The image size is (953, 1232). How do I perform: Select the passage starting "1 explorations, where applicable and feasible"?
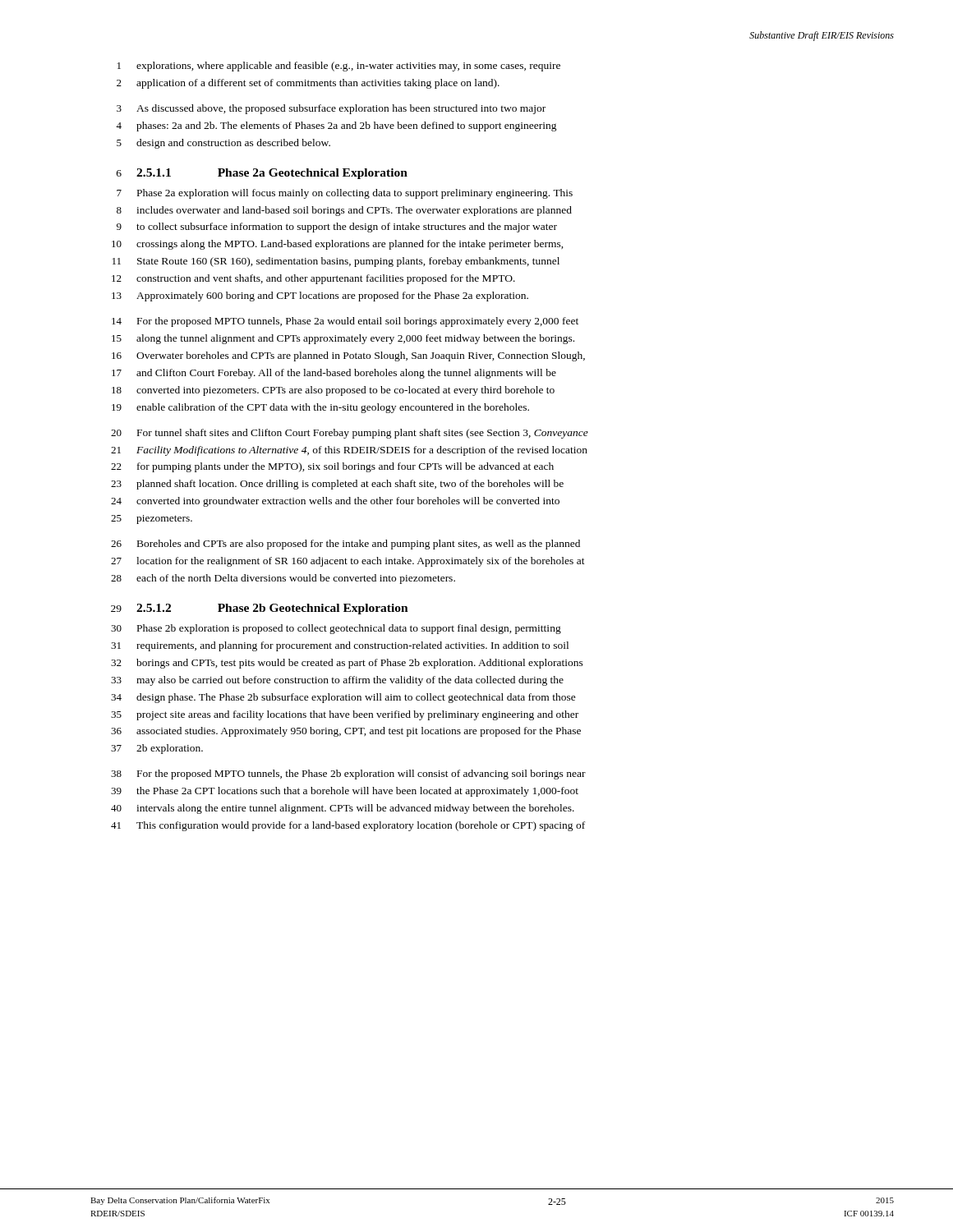(492, 66)
